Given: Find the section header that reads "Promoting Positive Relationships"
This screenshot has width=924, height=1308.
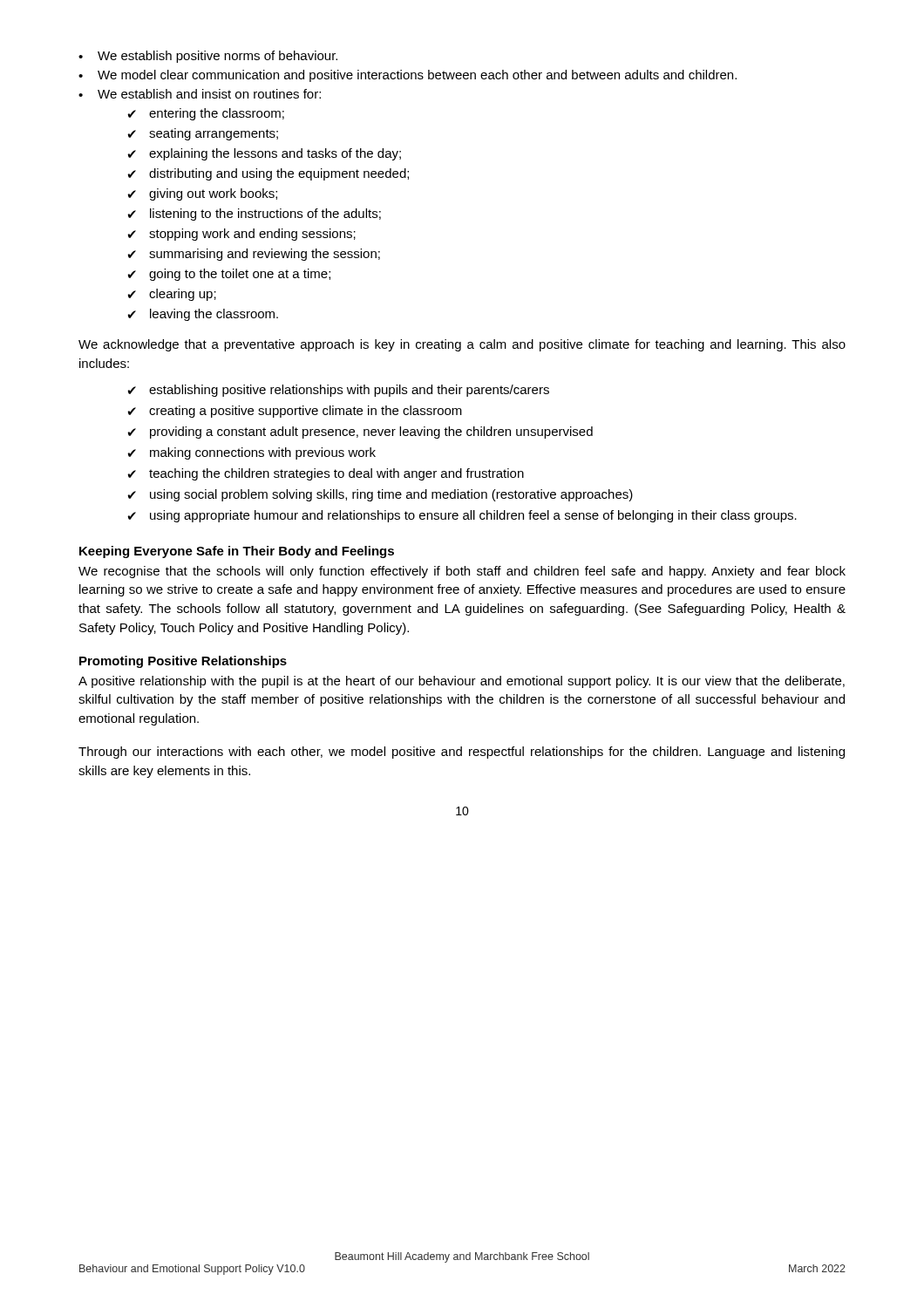Looking at the screenshot, I should 183,660.
